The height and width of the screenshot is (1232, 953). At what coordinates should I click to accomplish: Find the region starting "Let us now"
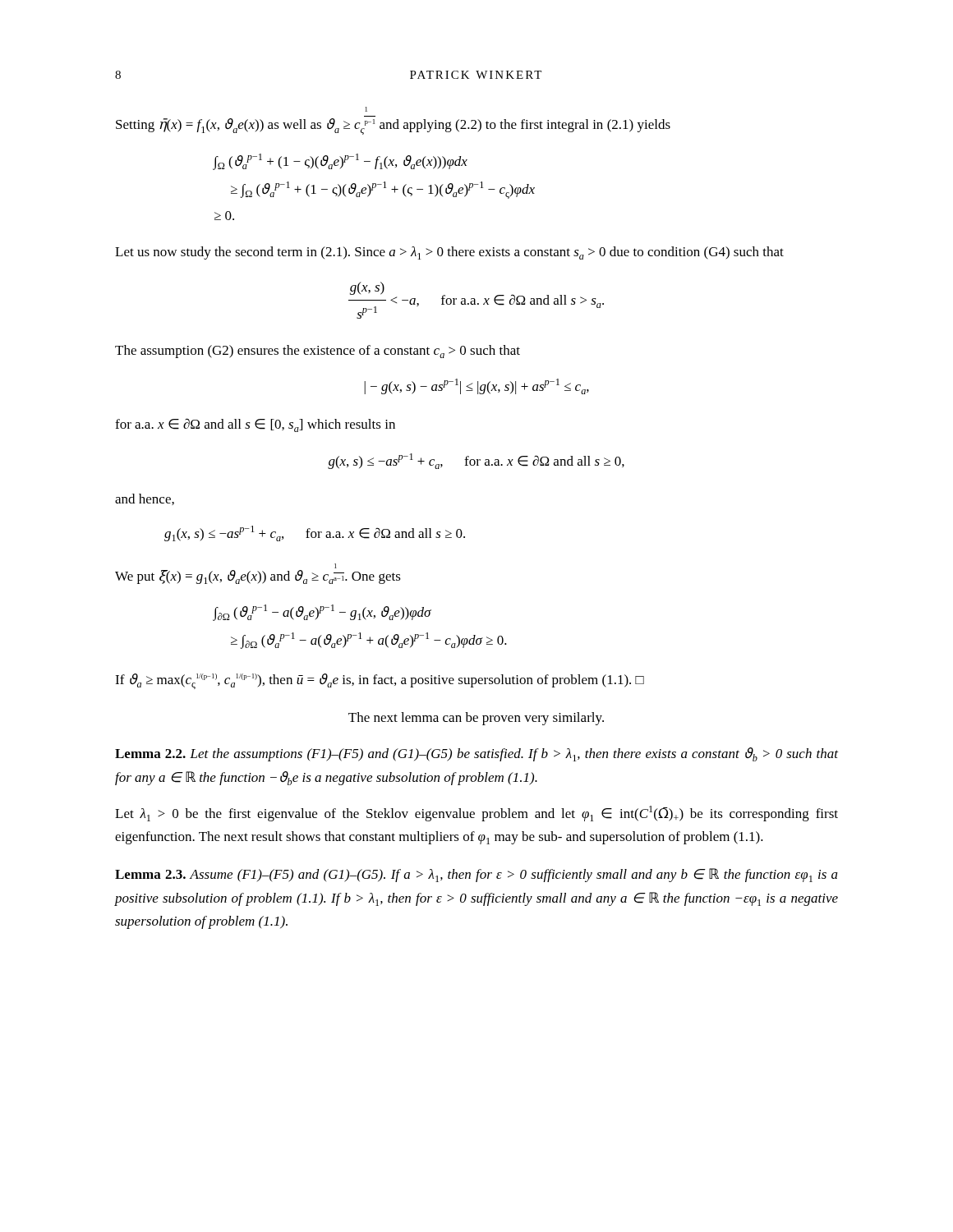pos(476,253)
